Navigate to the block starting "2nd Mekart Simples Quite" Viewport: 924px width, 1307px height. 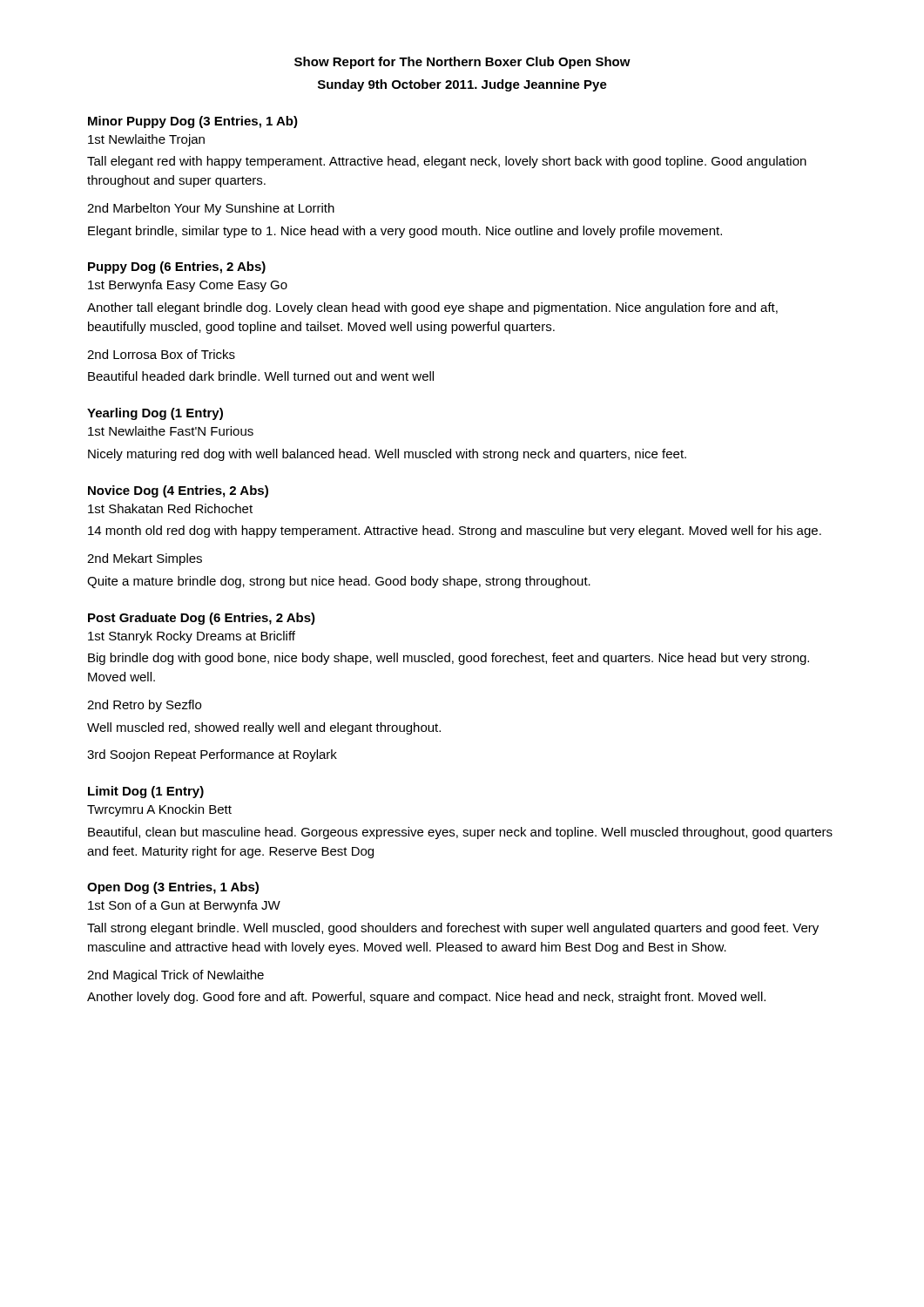[462, 570]
